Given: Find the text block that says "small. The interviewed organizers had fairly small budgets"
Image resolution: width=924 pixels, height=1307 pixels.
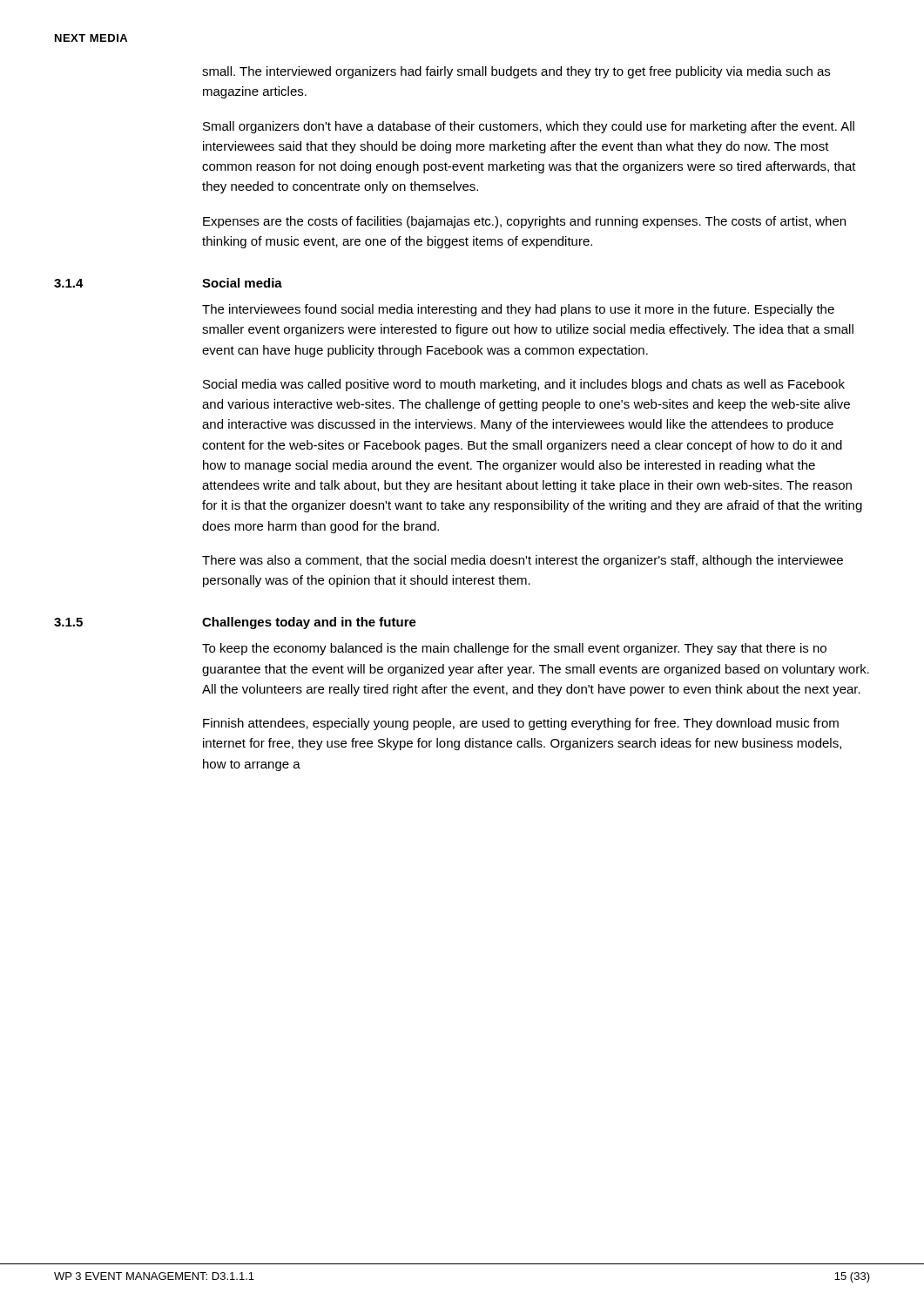Looking at the screenshot, I should point(516,81).
